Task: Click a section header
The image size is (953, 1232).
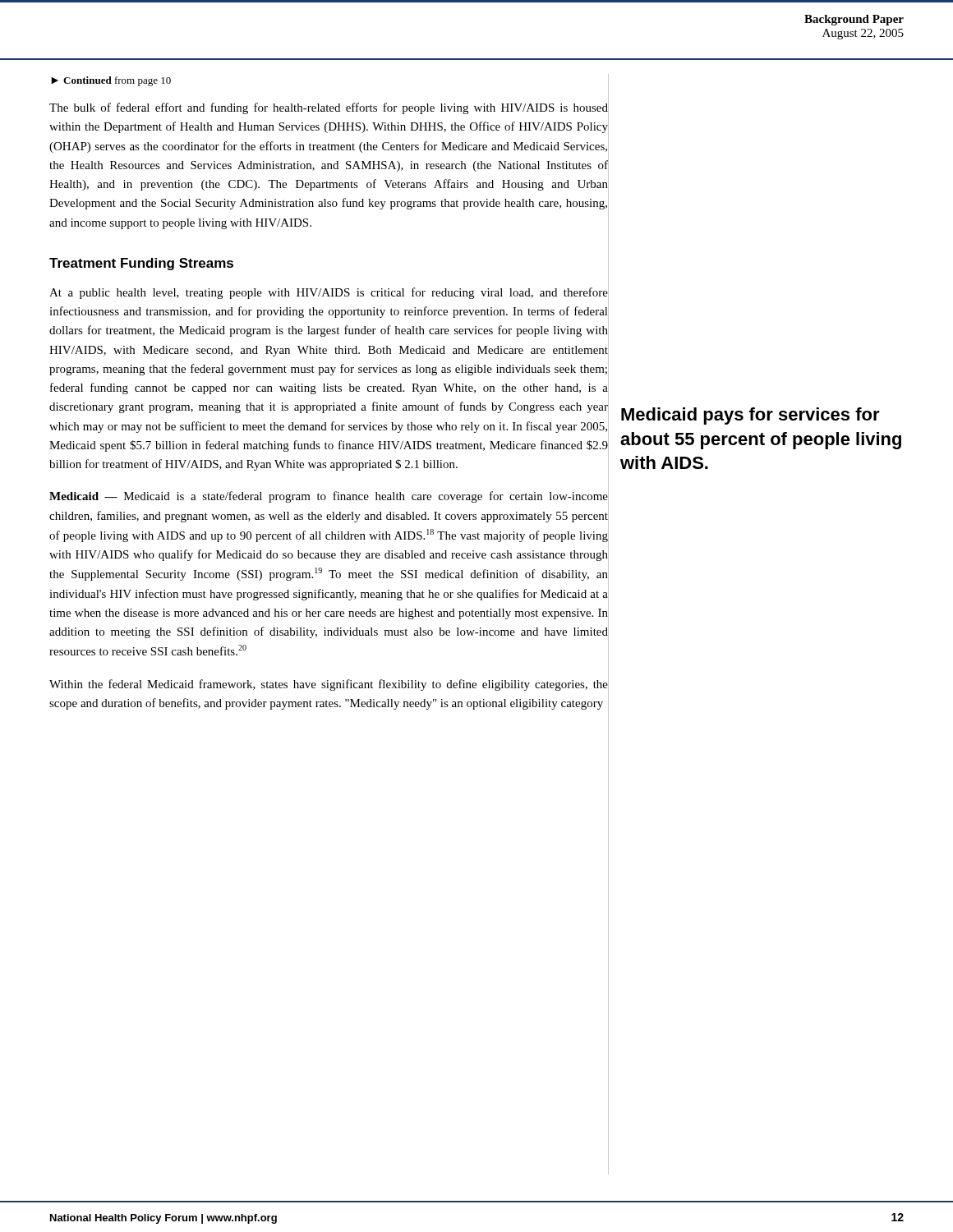Action: tap(142, 263)
